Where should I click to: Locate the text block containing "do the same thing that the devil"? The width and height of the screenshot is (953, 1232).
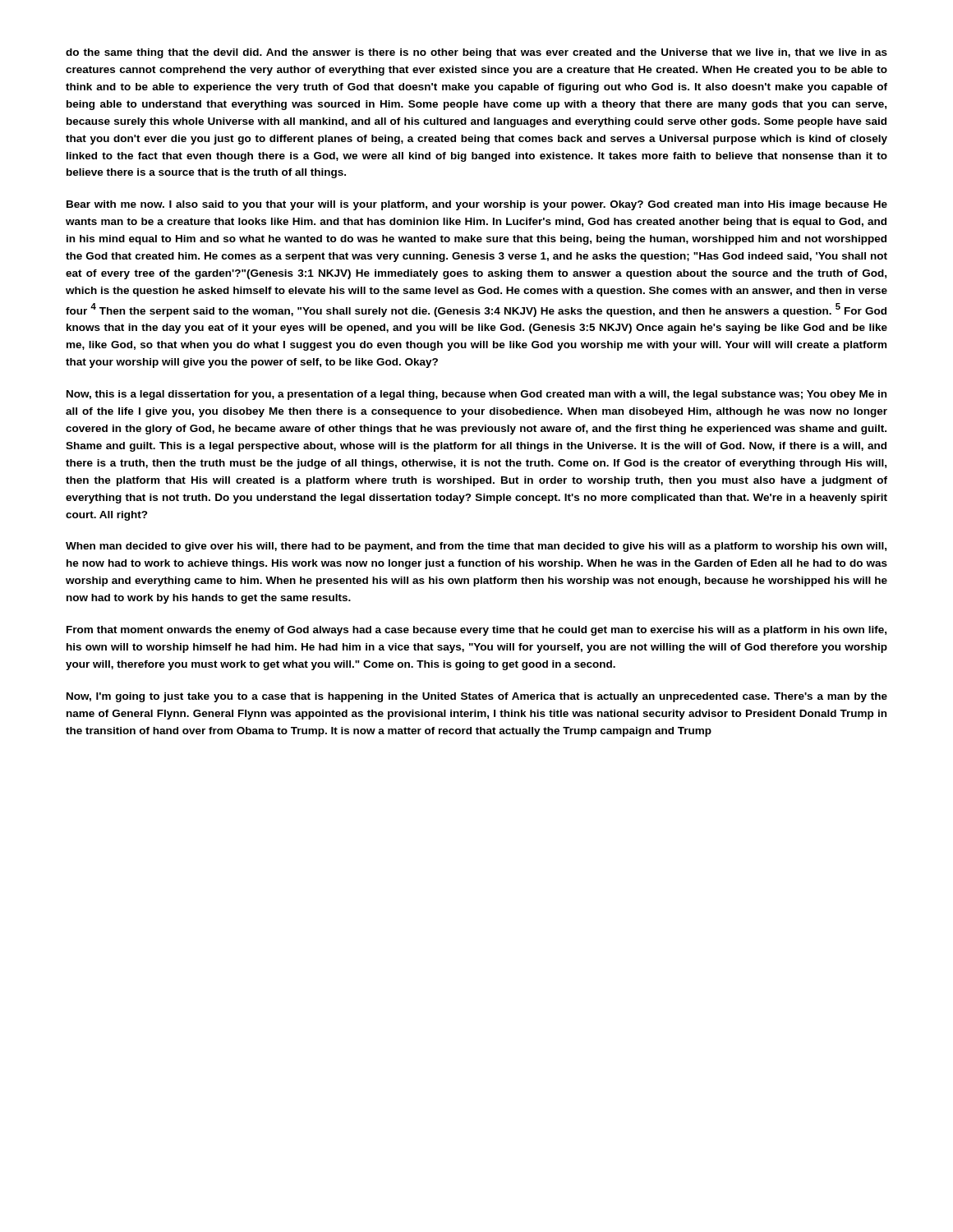click(476, 112)
